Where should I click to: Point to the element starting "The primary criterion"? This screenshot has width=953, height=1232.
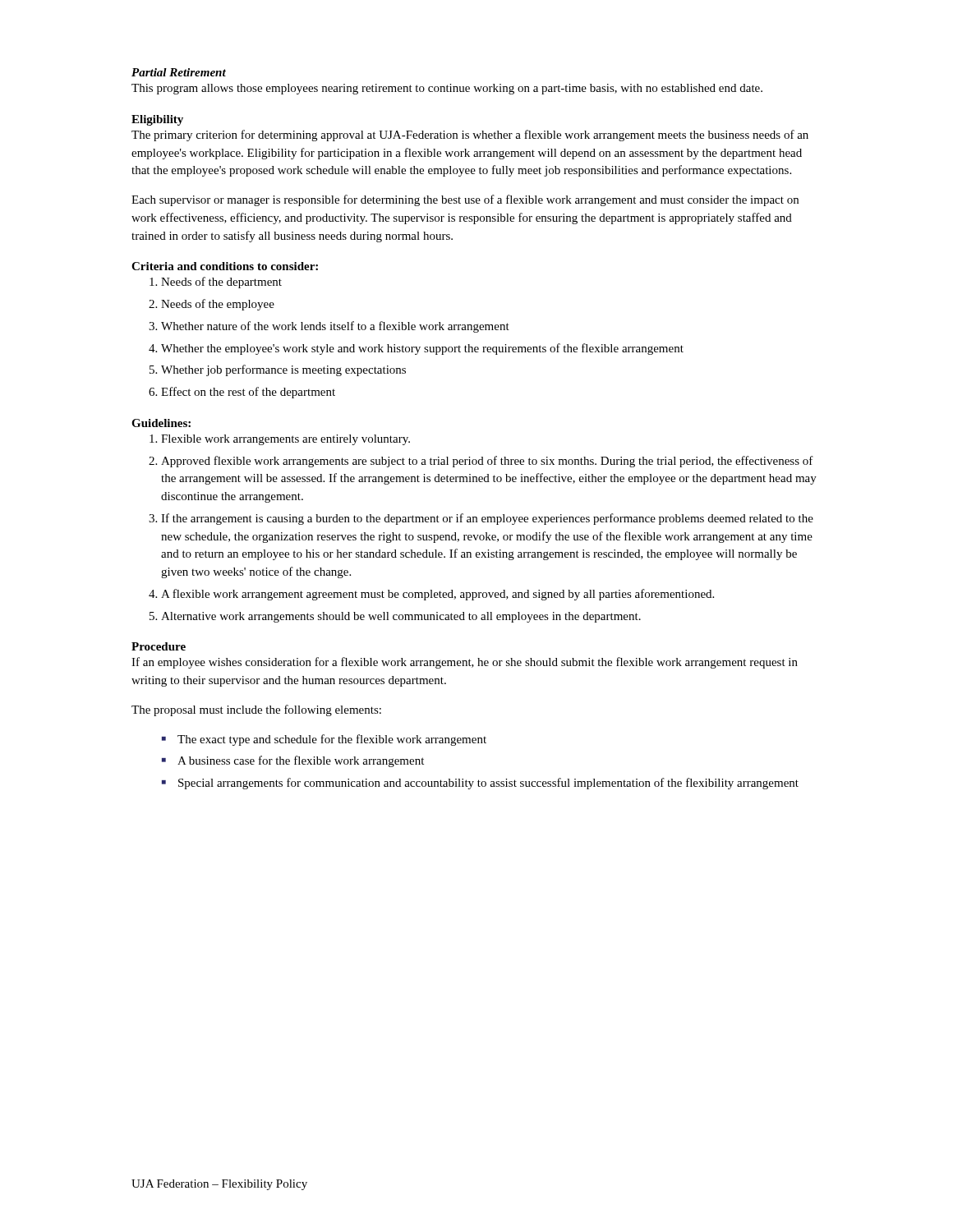[x=476, y=186]
